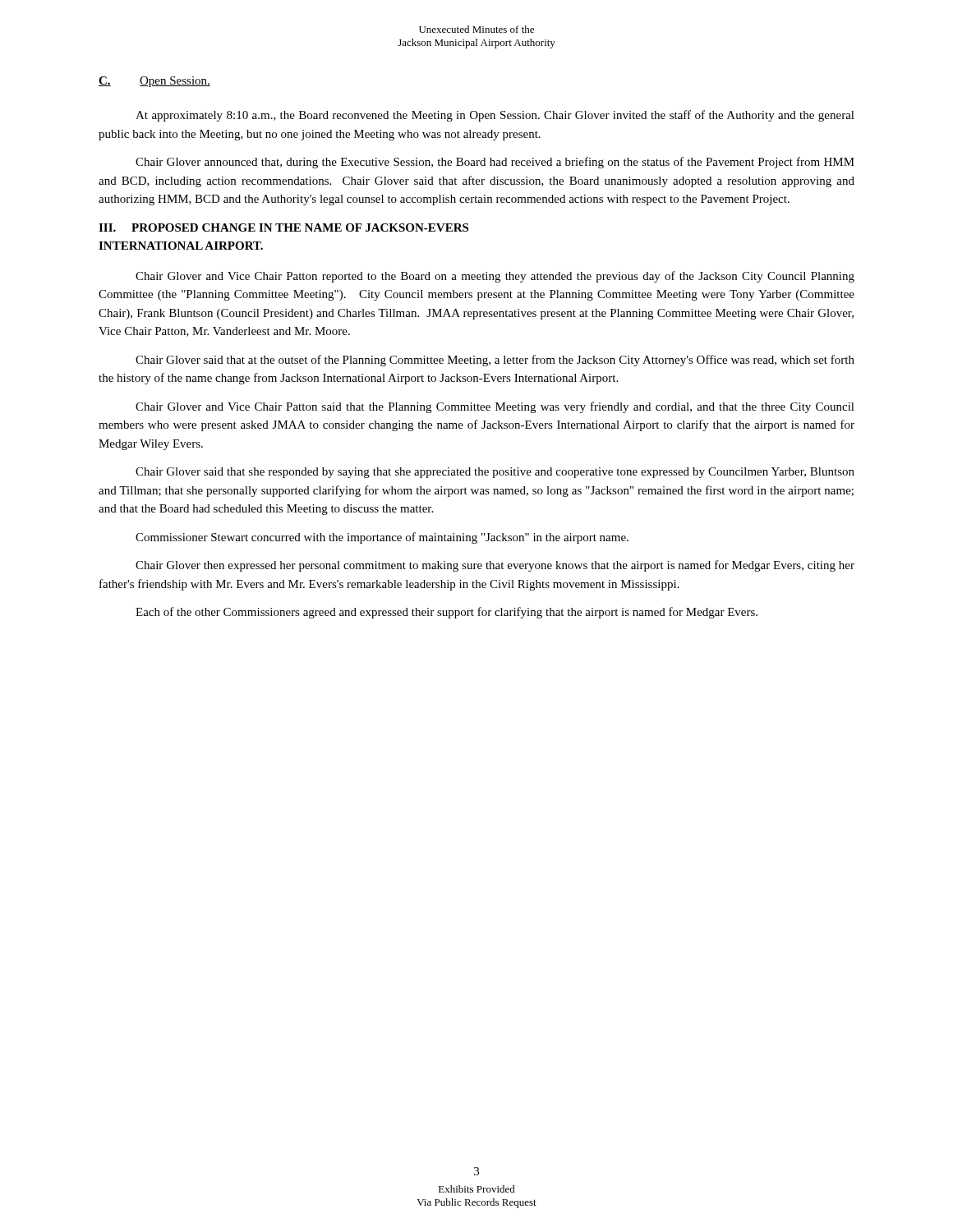This screenshot has height=1232, width=953.
Task: Select the text block with the text "Chair Glover then expressed"
Action: (x=476, y=574)
